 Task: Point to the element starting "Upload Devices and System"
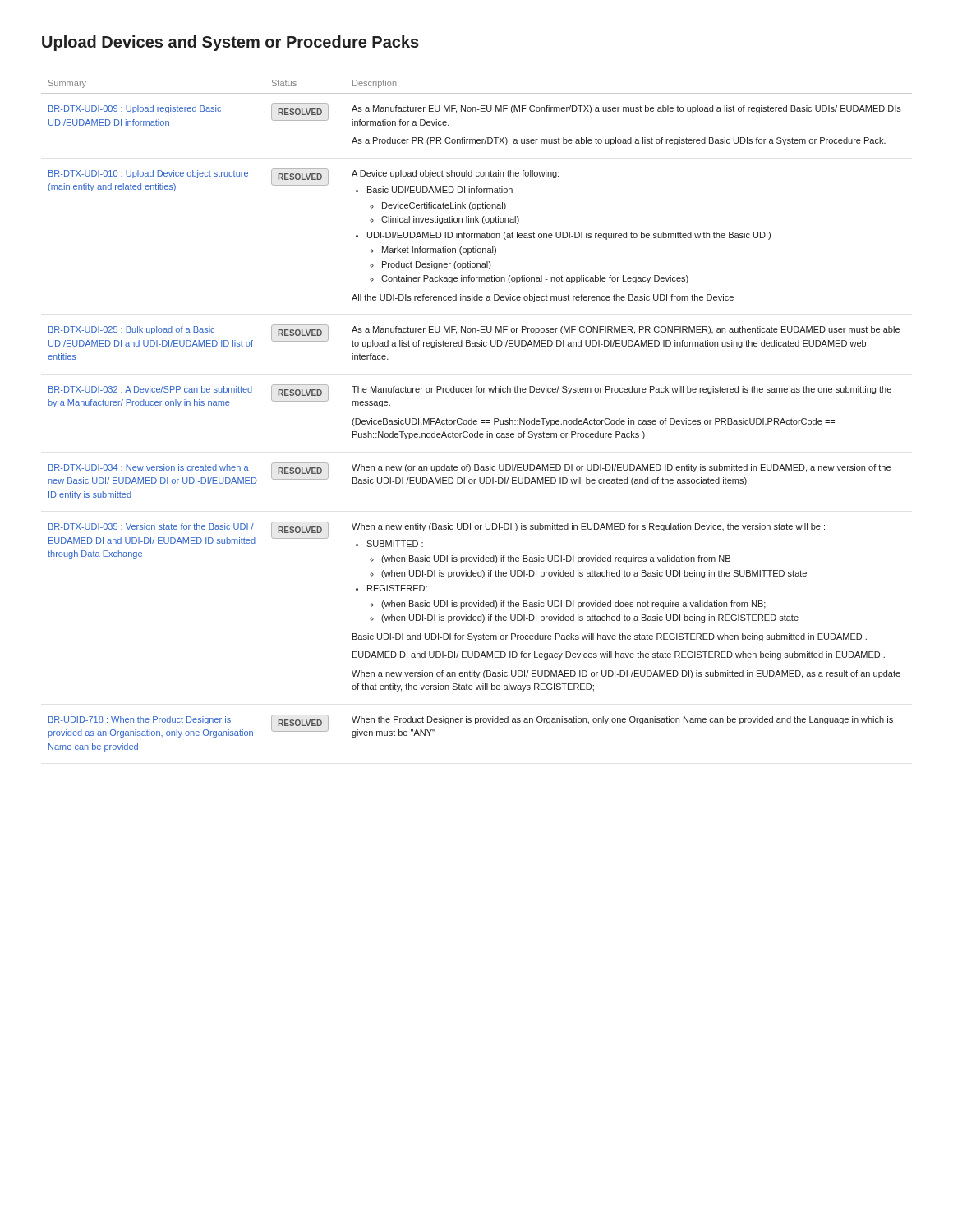230,43
